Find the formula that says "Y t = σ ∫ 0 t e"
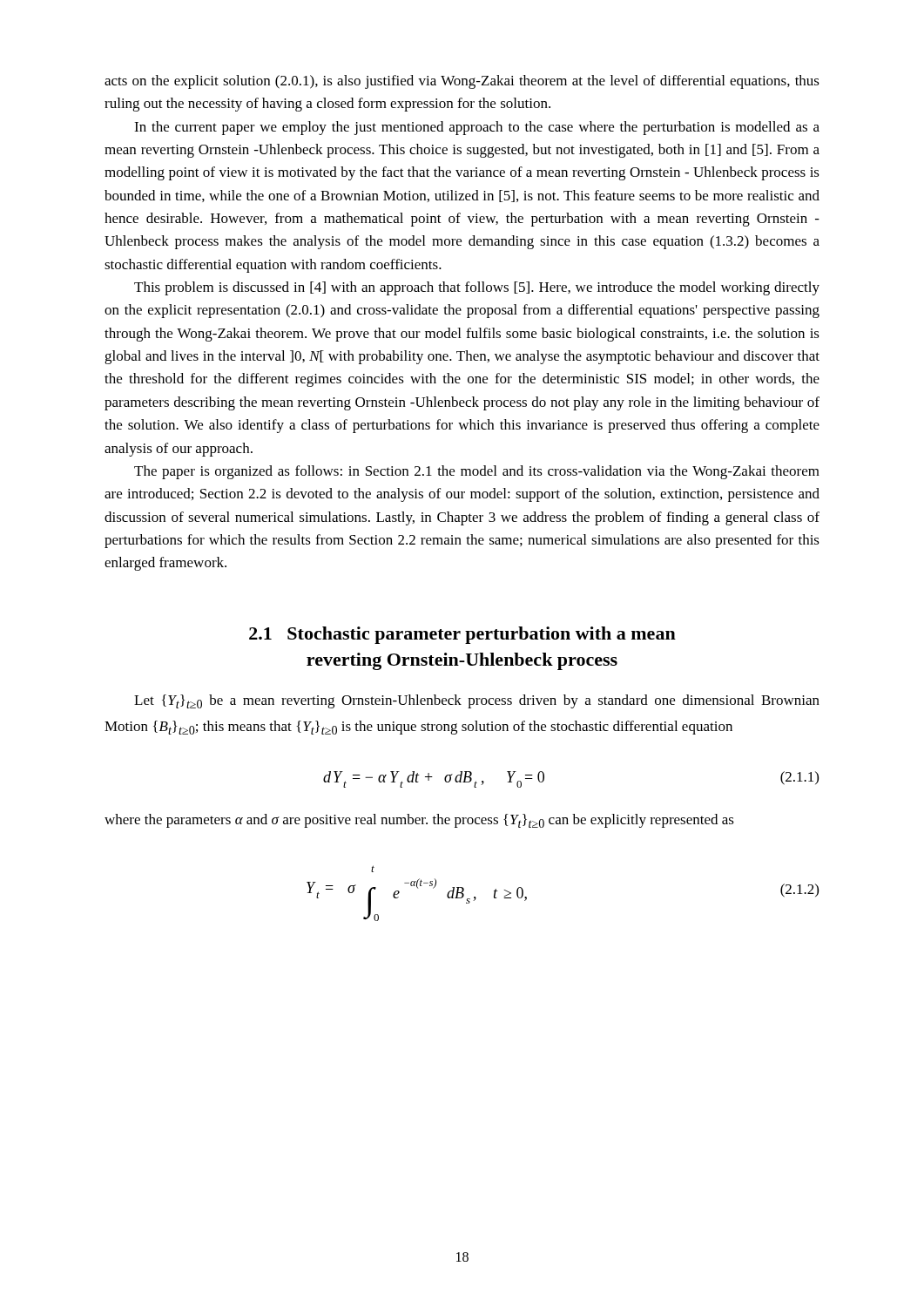 pos(373,869)
